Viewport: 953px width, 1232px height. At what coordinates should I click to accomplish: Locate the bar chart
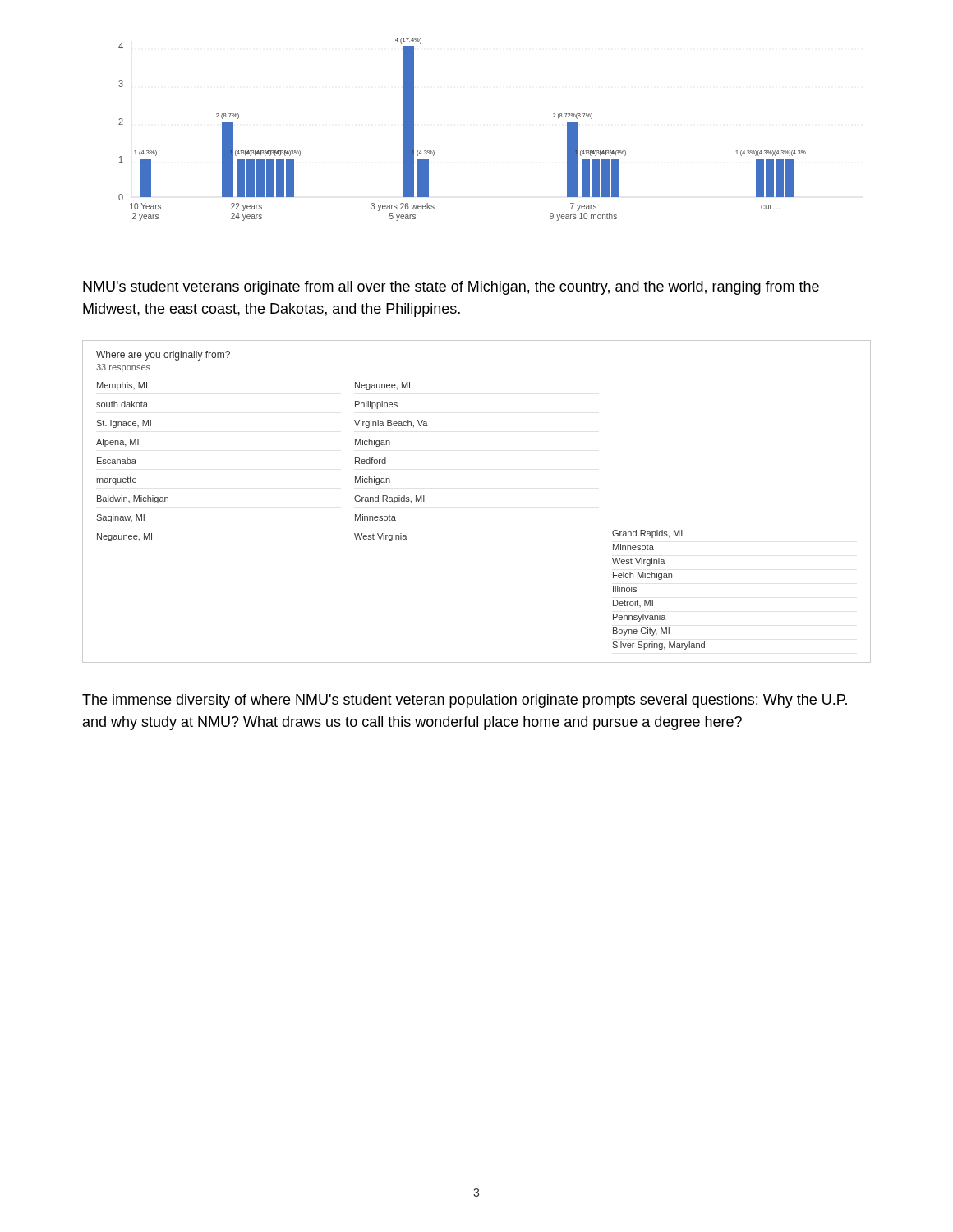point(476,141)
